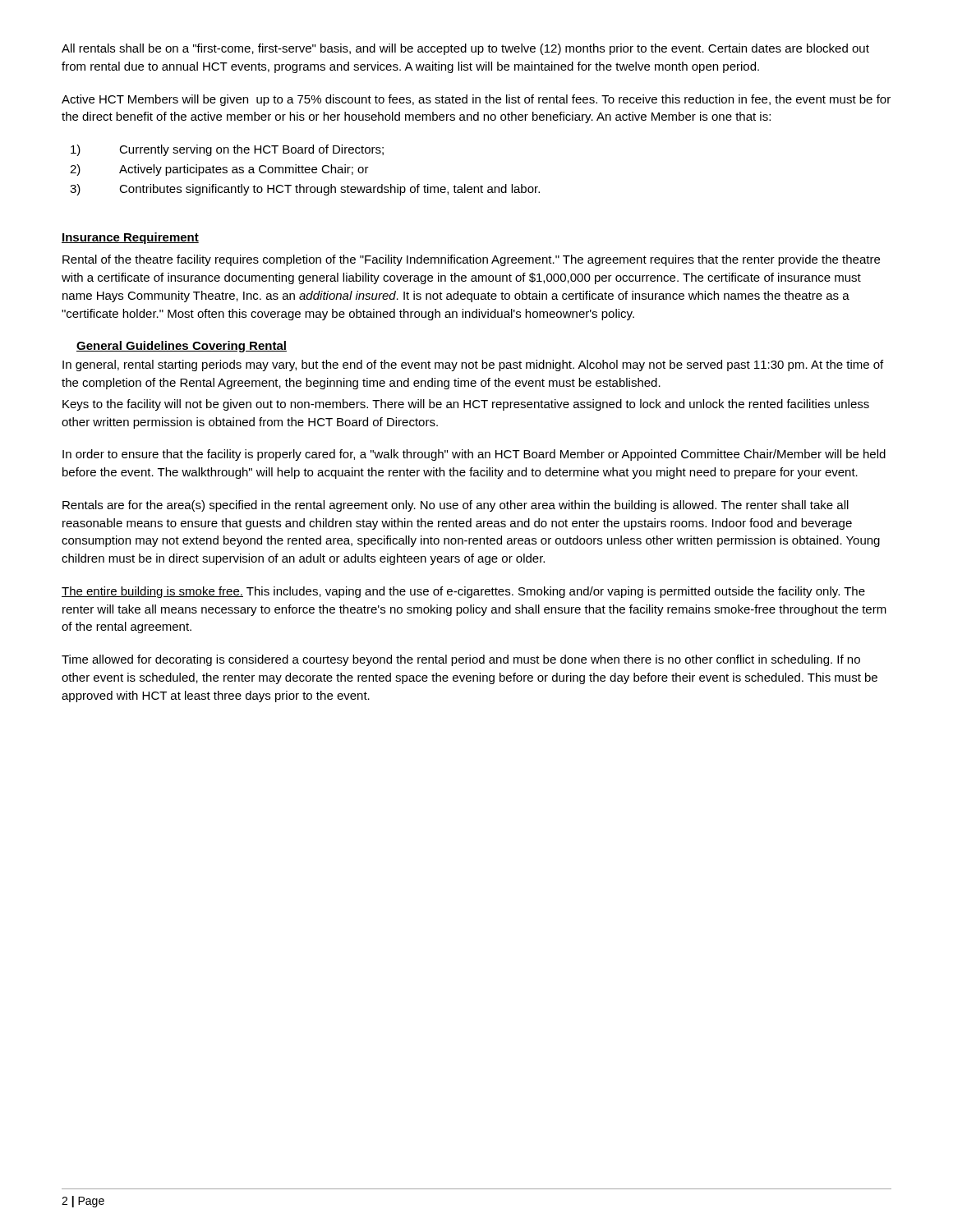Select the text block starting "In order to ensure that the facility"
Viewport: 953px width, 1232px height.
click(474, 463)
